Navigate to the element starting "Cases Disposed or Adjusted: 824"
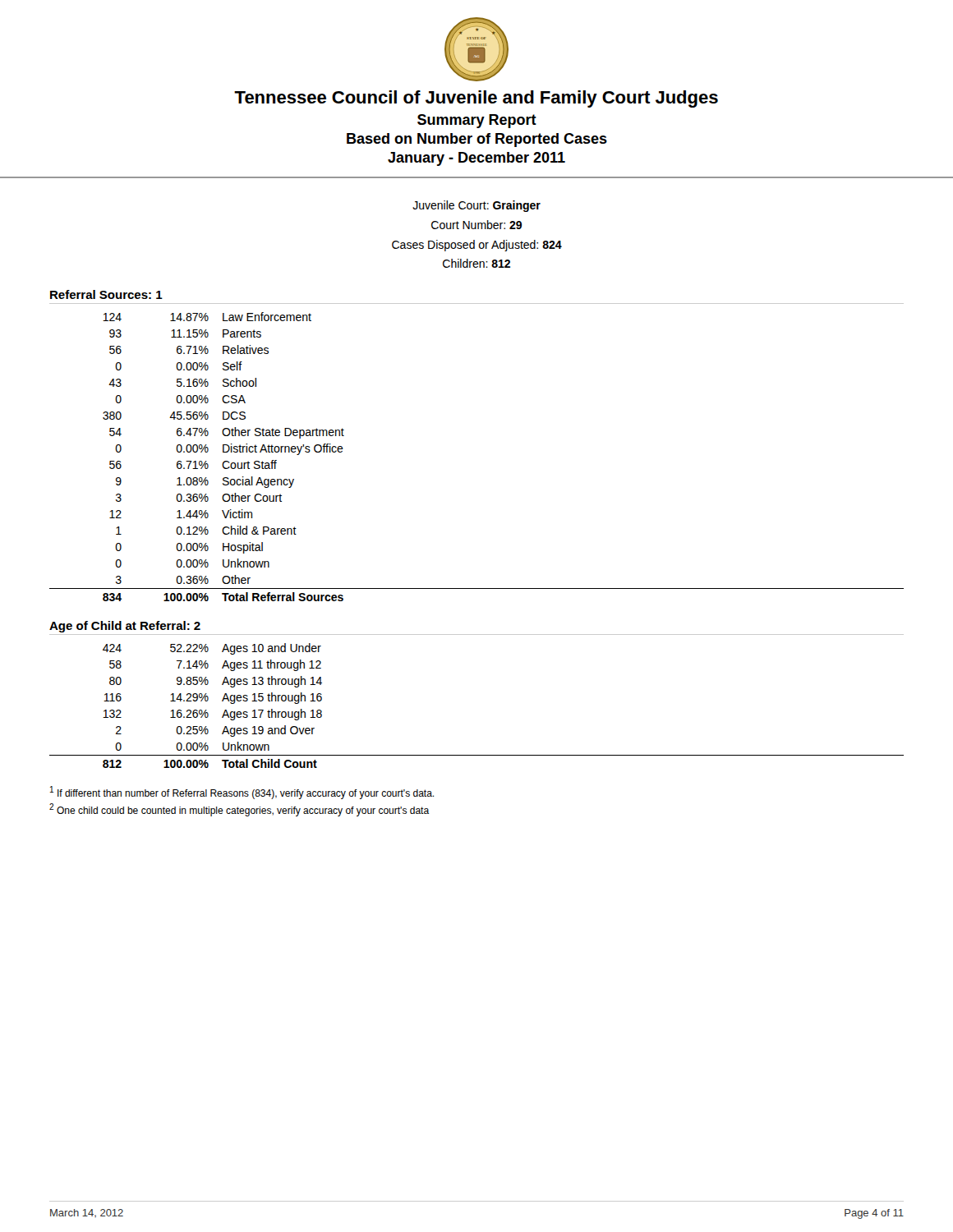This screenshot has width=953, height=1232. tap(476, 244)
